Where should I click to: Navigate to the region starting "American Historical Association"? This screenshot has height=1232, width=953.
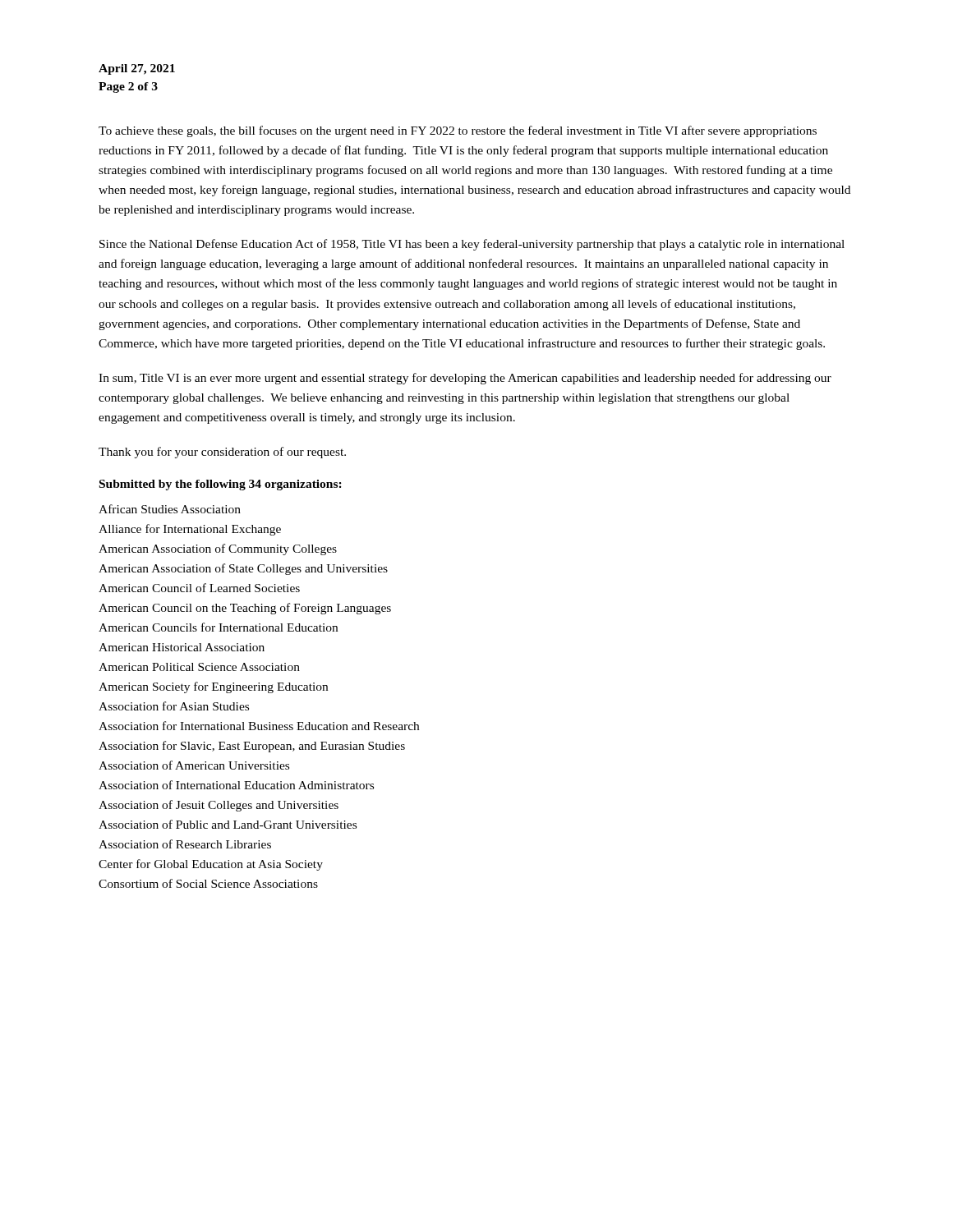pyautogui.click(x=182, y=647)
